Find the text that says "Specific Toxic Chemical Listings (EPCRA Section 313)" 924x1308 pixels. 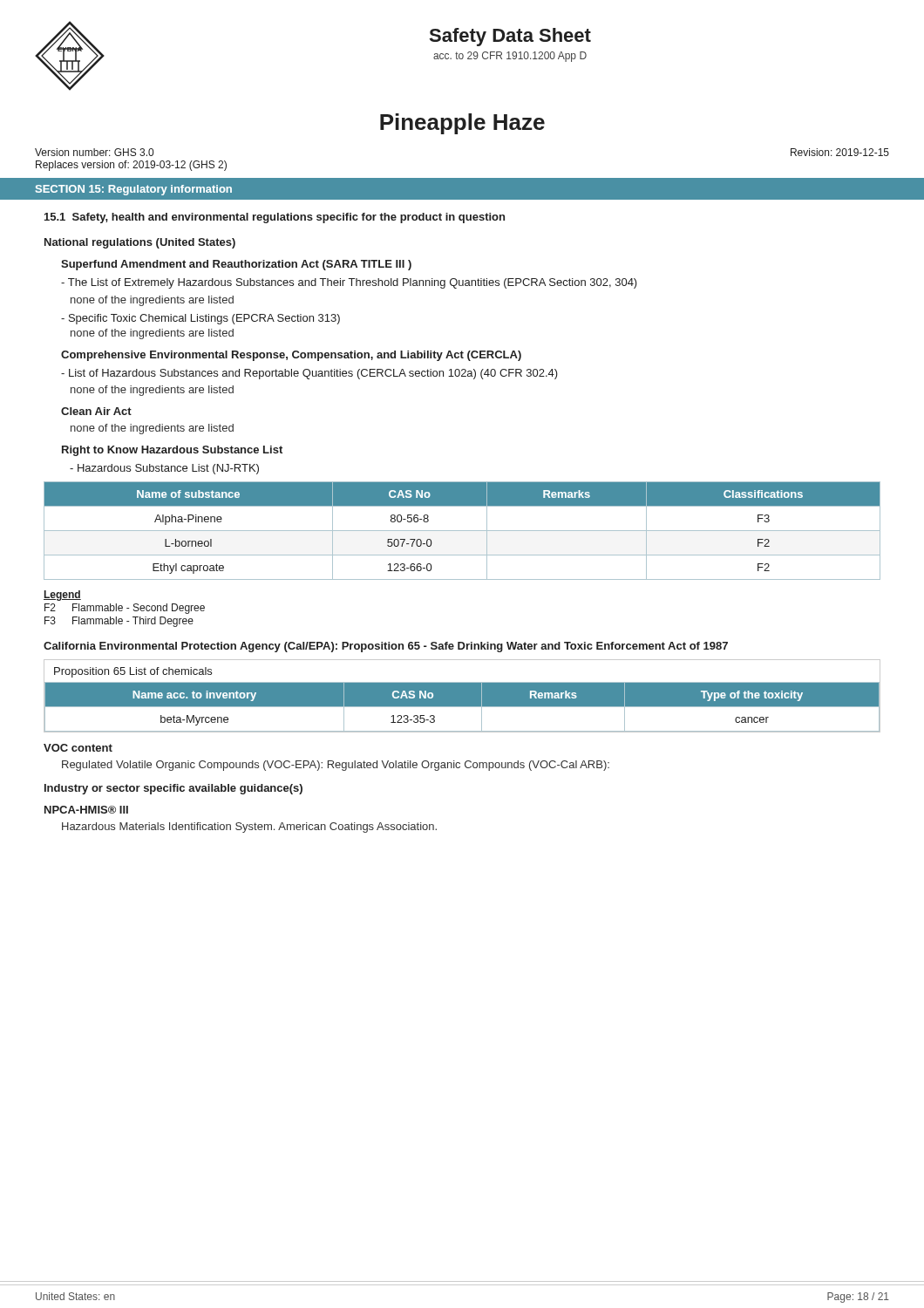pos(201,317)
